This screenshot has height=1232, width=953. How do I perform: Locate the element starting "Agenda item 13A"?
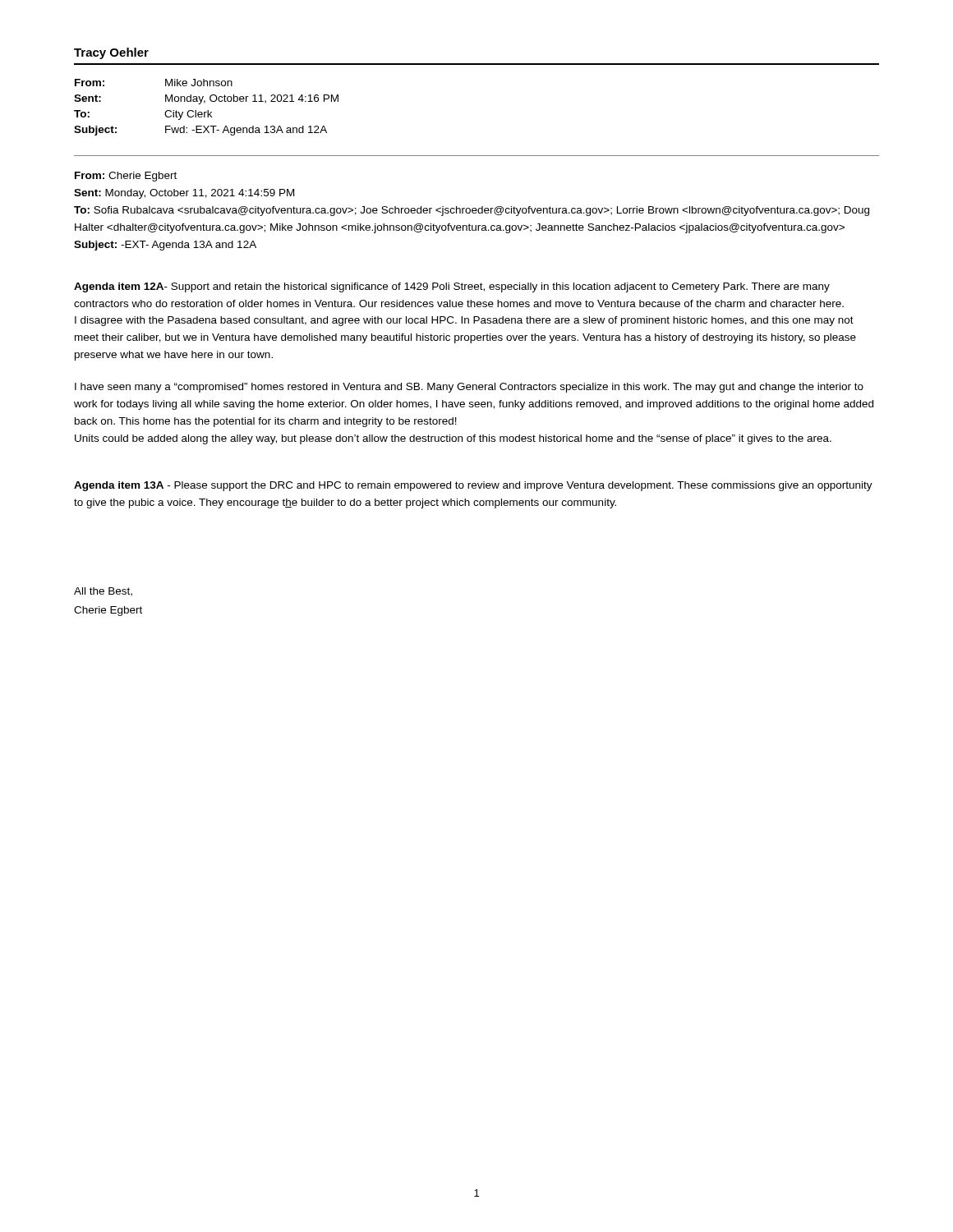tap(473, 494)
